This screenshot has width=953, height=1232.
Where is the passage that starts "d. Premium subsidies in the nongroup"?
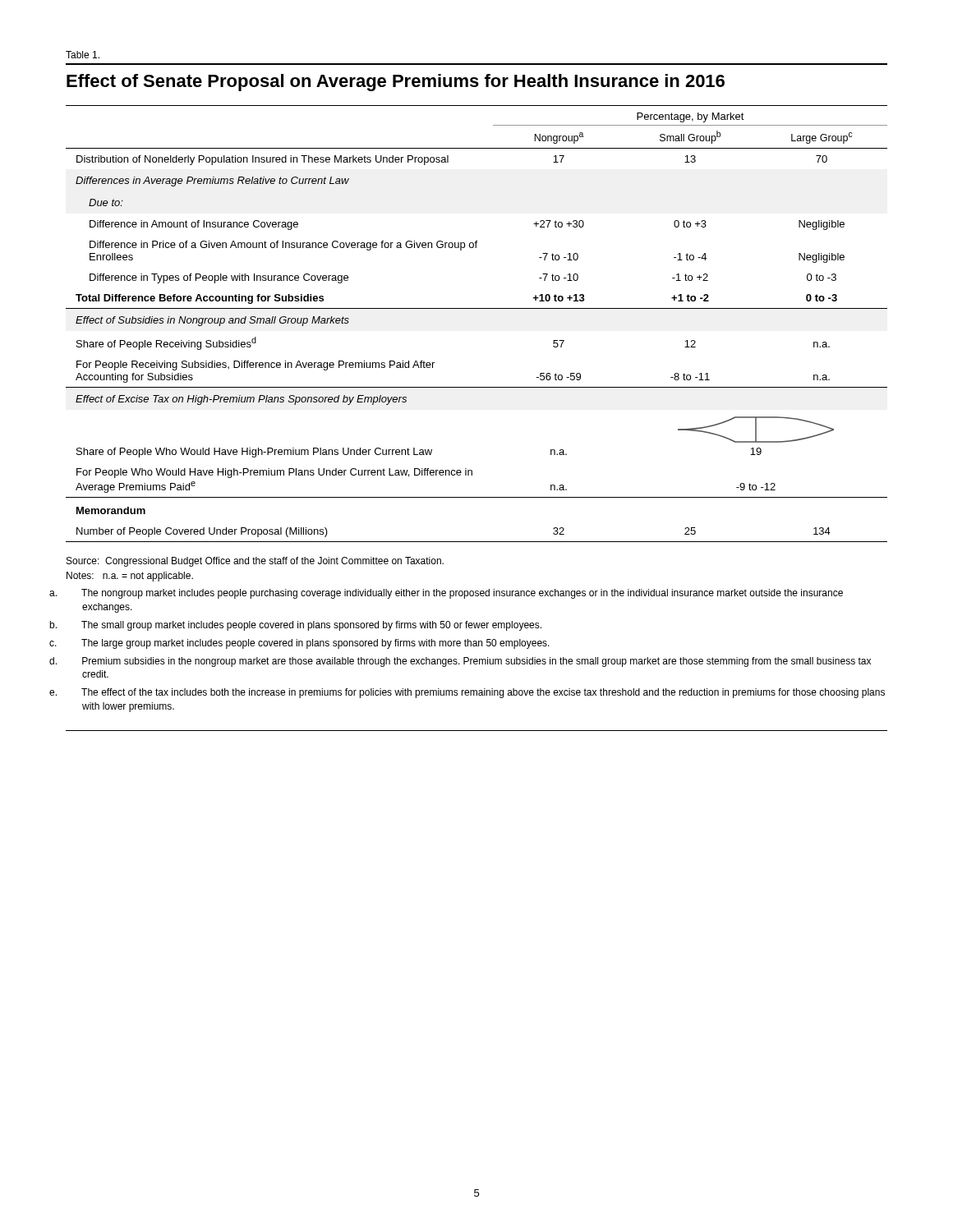(x=468, y=667)
